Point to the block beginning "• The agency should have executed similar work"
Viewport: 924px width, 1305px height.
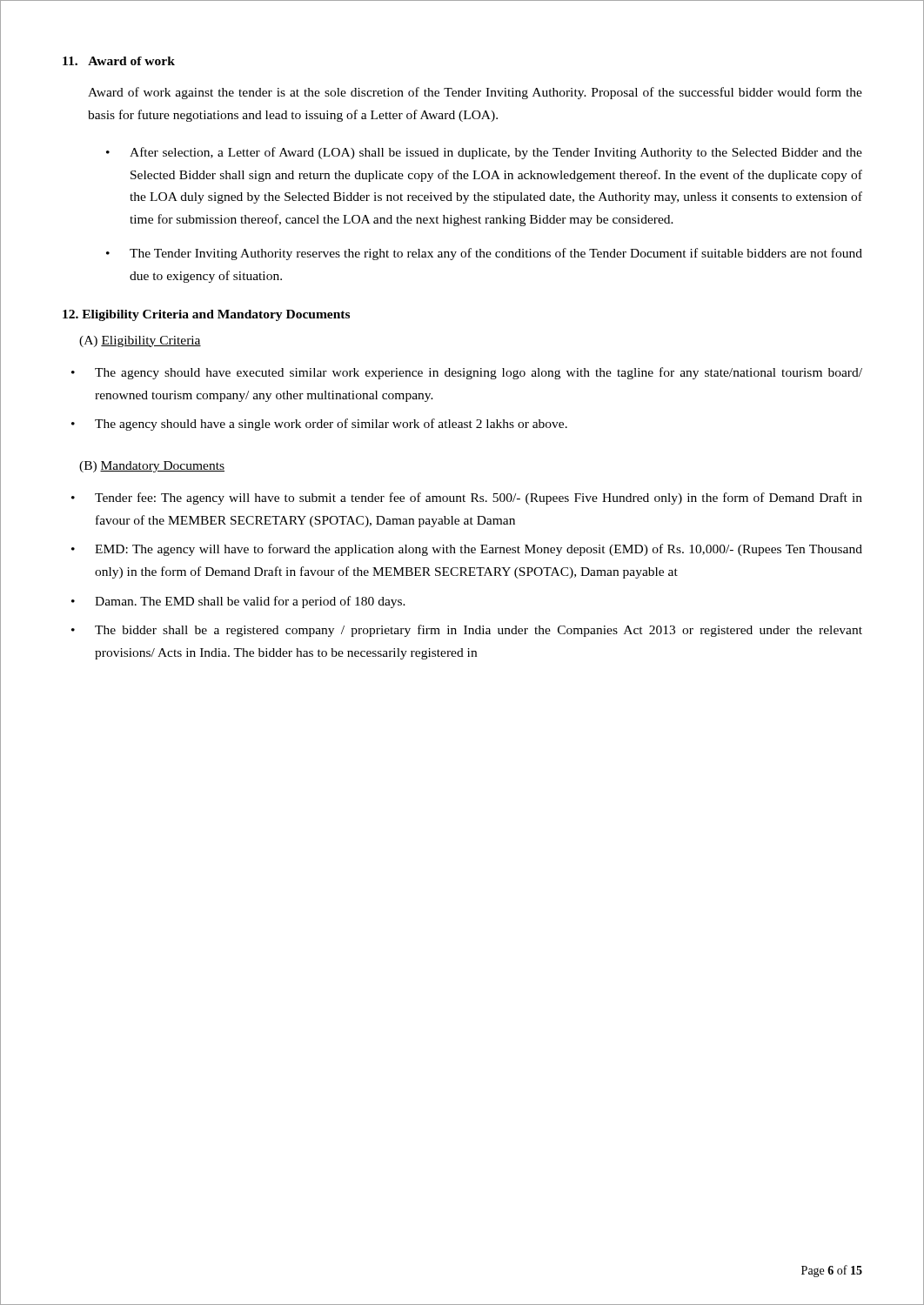(x=466, y=383)
